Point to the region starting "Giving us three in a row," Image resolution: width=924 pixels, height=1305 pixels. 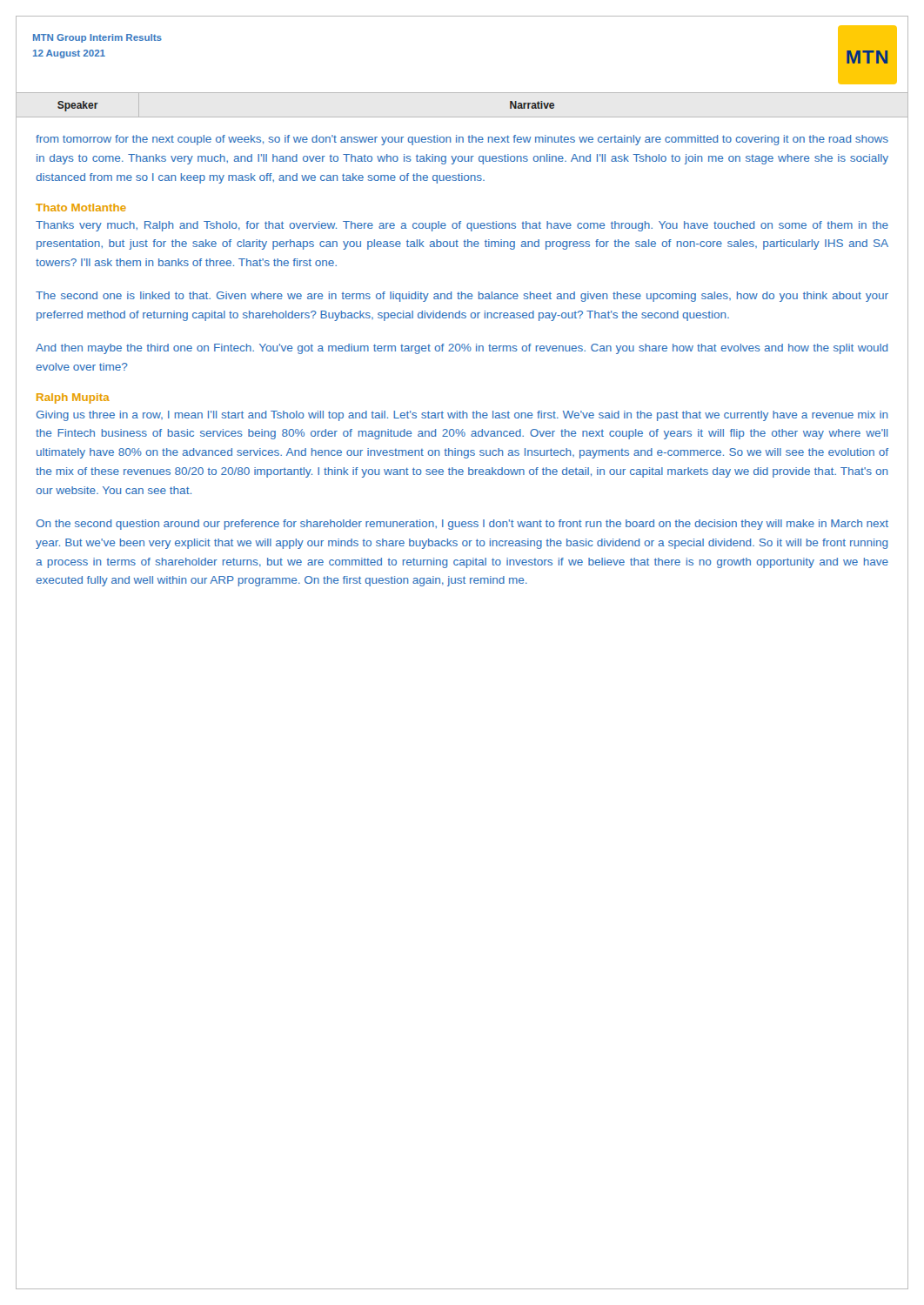pyautogui.click(x=462, y=452)
